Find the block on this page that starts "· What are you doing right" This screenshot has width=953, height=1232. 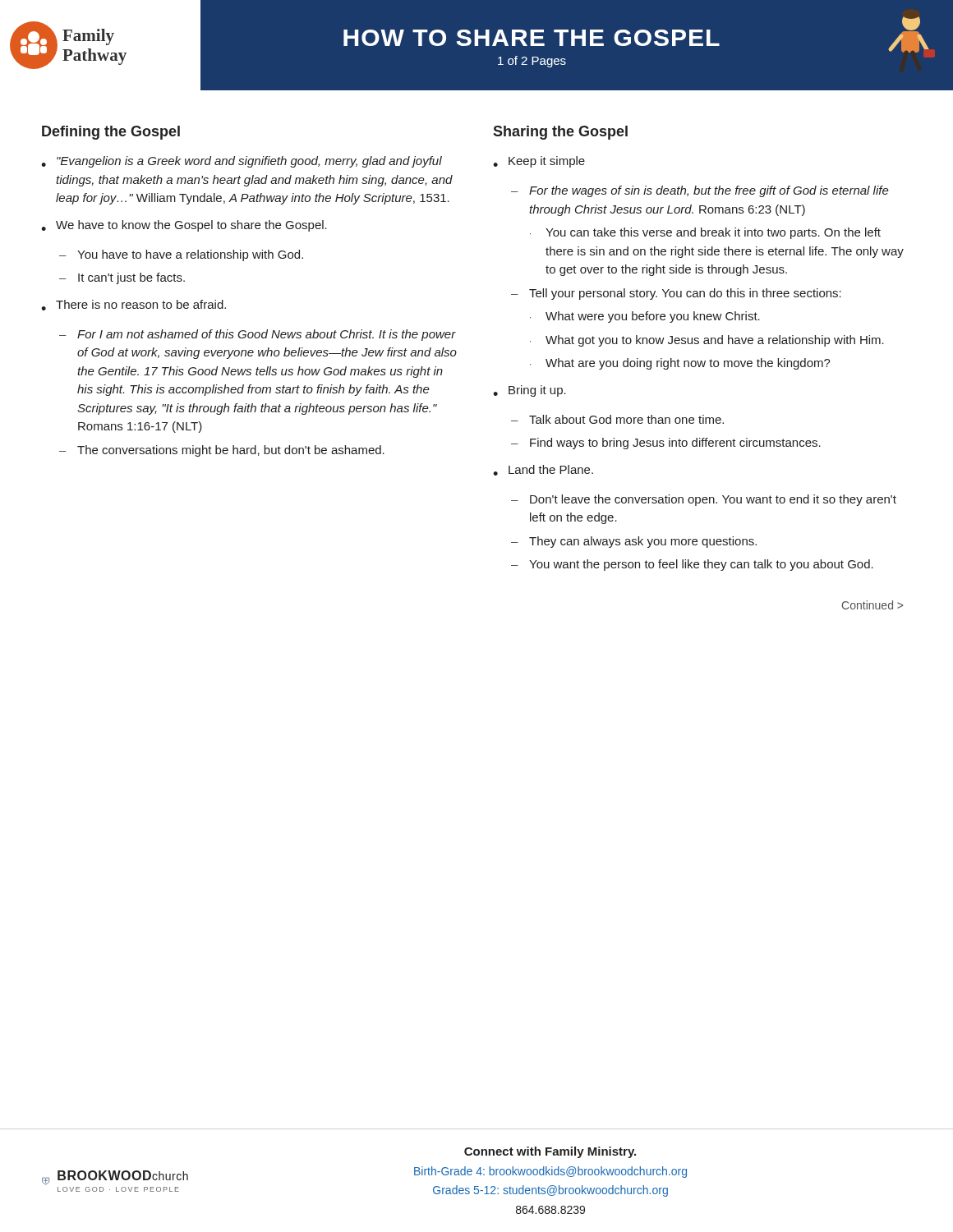[680, 363]
